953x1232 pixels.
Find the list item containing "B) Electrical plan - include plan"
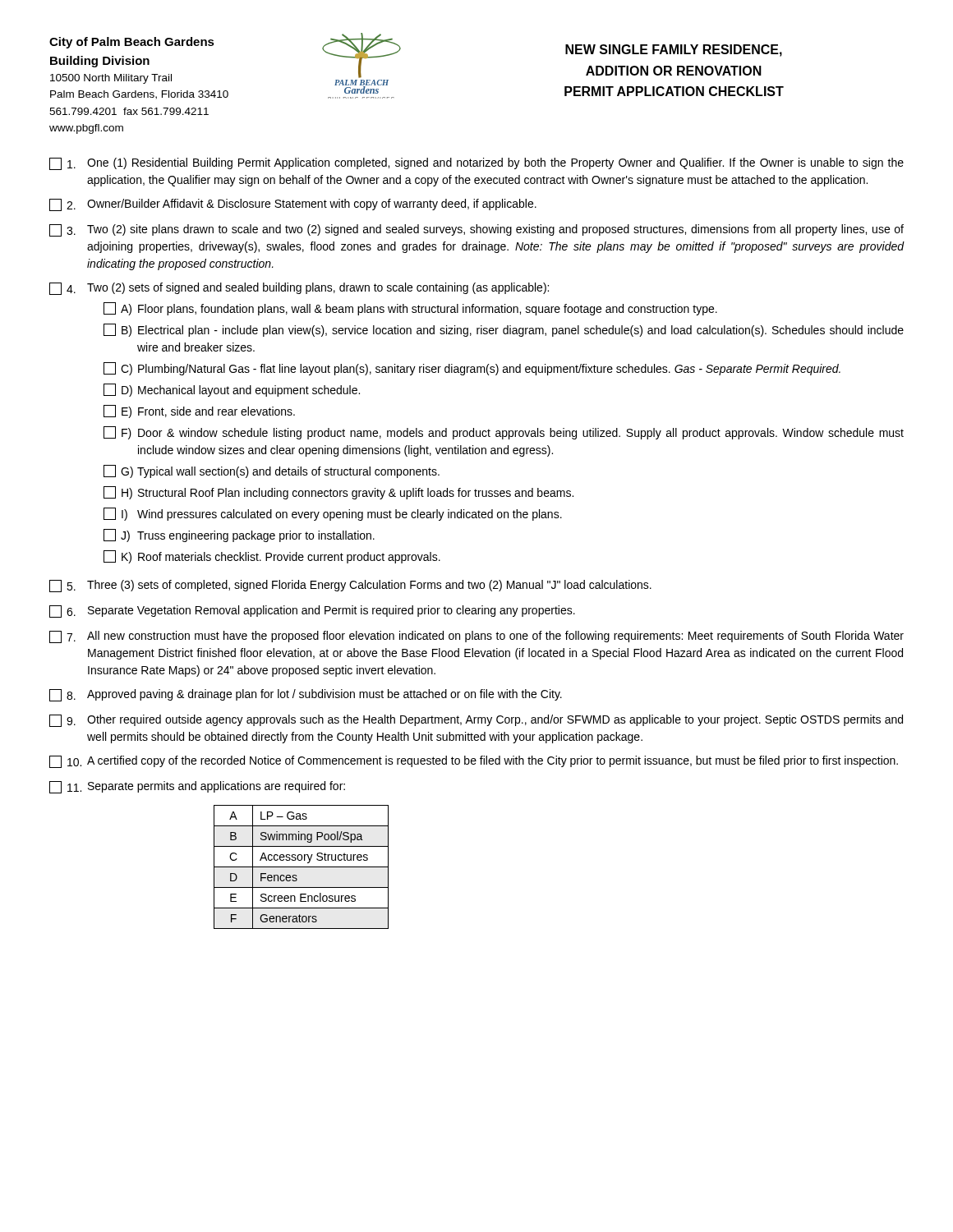[504, 339]
